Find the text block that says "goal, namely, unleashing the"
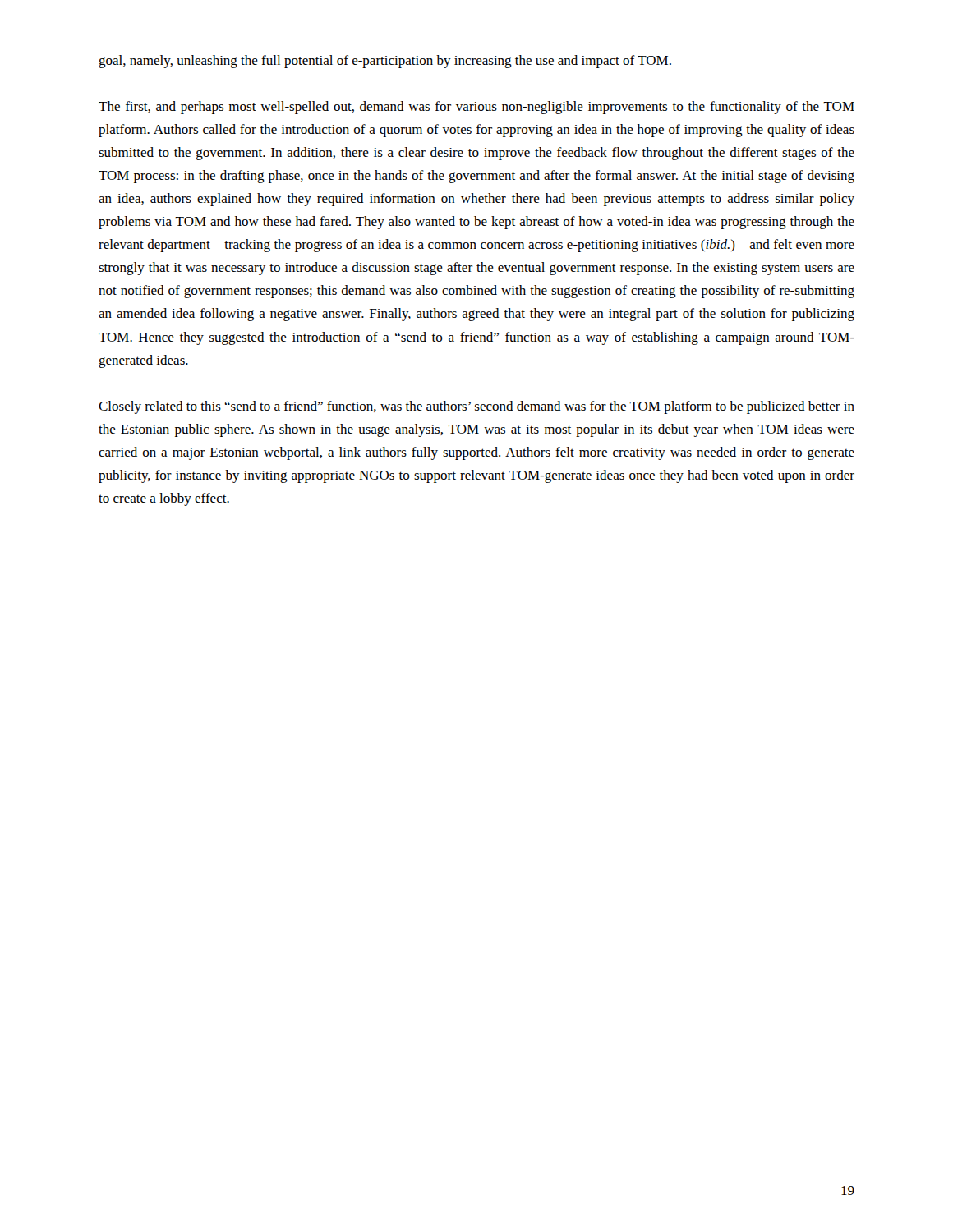Viewport: 953px width, 1232px height. point(385,60)
